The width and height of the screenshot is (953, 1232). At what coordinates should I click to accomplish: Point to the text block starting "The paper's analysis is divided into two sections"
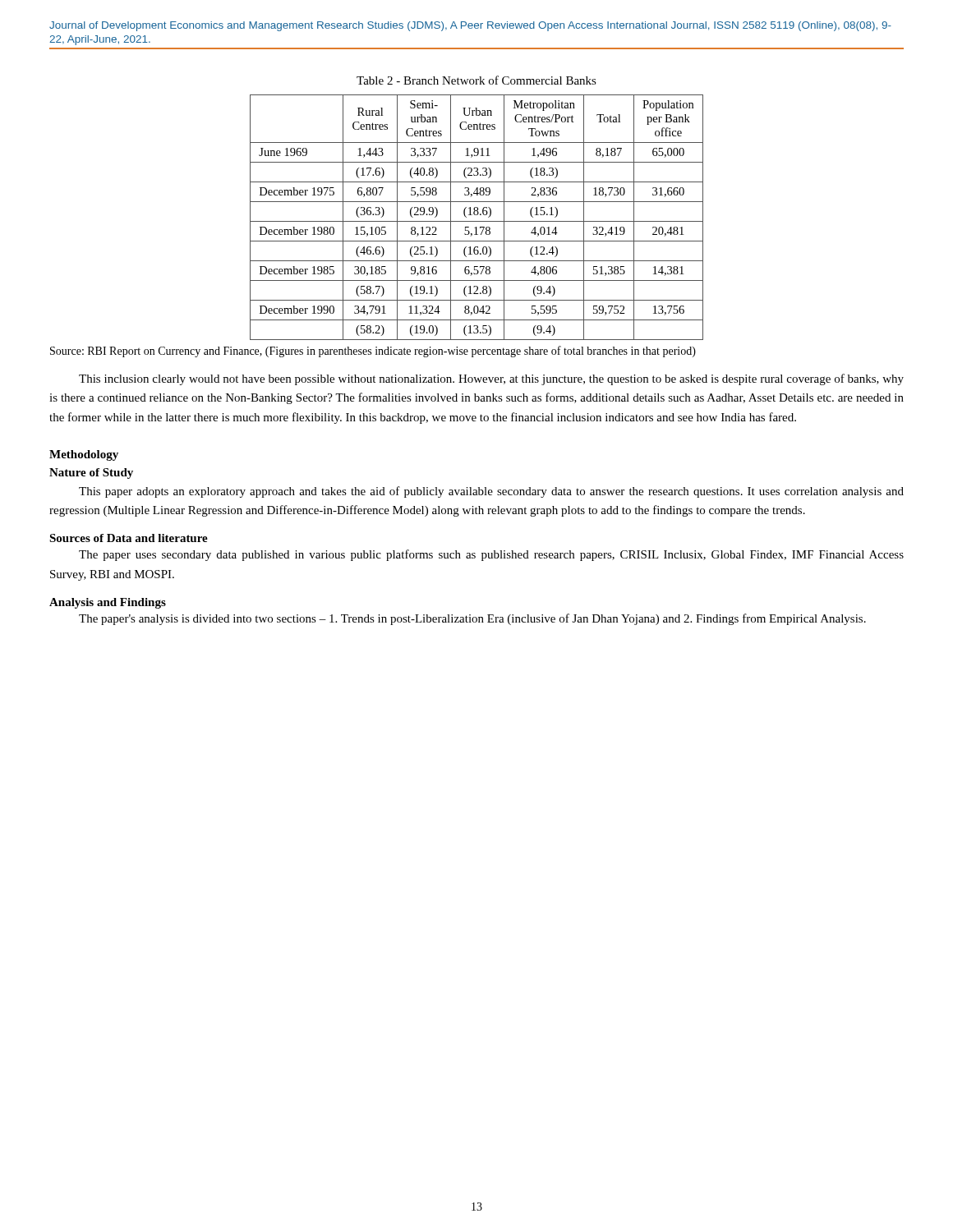pyautogui.click(x=473, y=618)
